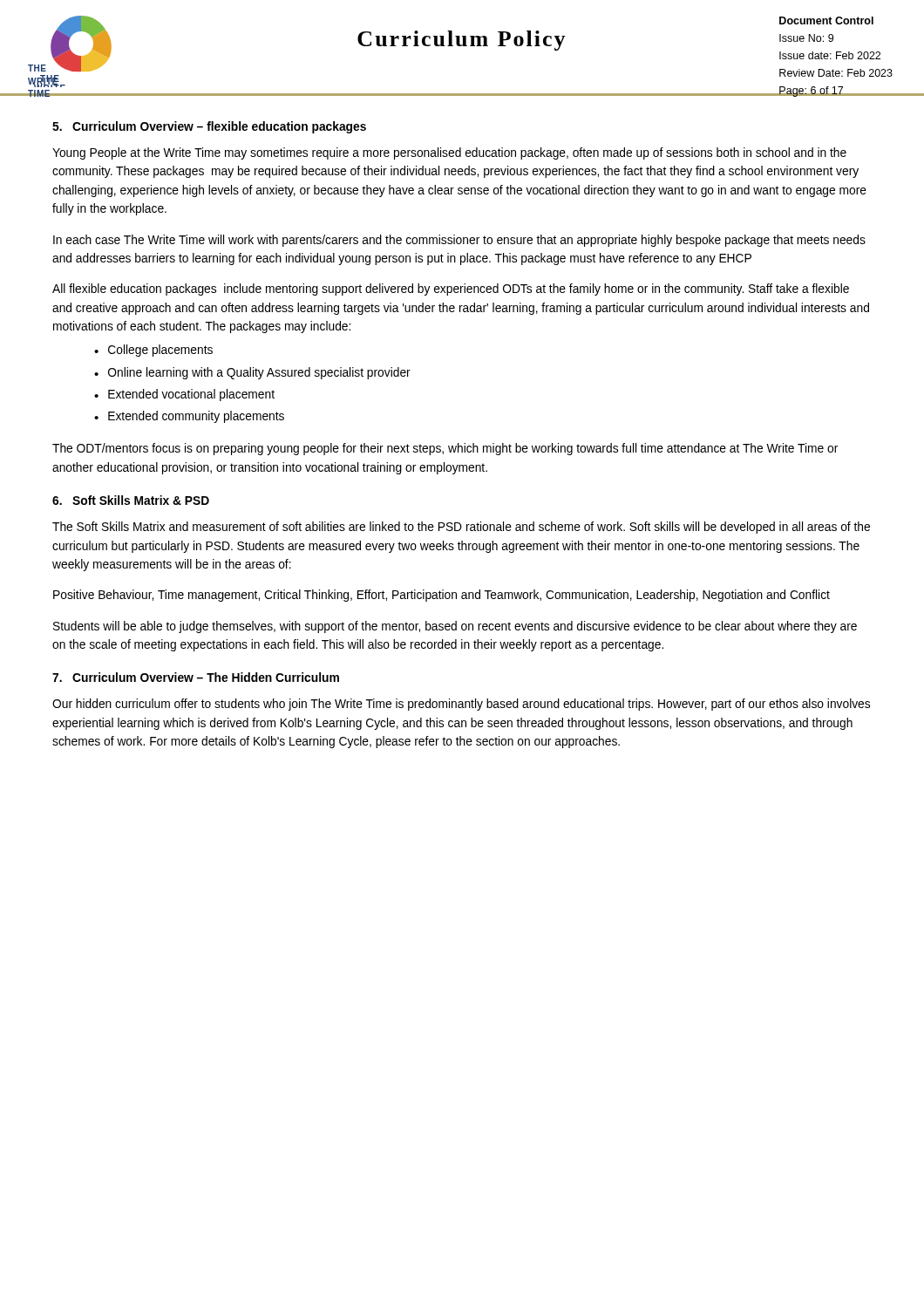Viewport: 924px width, 1308px height.
Task: Select the title that says "Curriculum Policy"
Action: [x=462, y=39]
